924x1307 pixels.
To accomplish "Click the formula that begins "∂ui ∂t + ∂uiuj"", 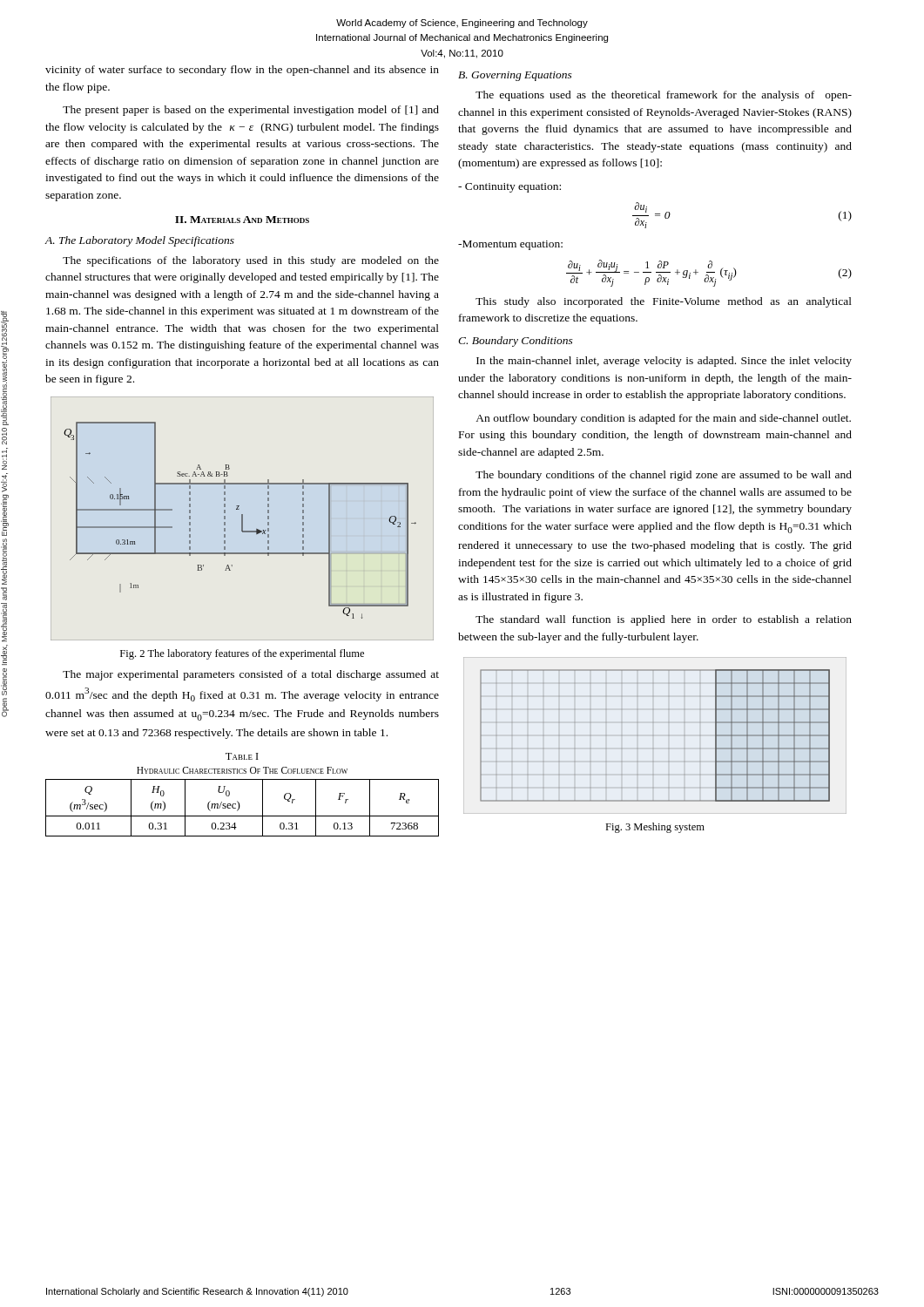I will pos(664,273).
